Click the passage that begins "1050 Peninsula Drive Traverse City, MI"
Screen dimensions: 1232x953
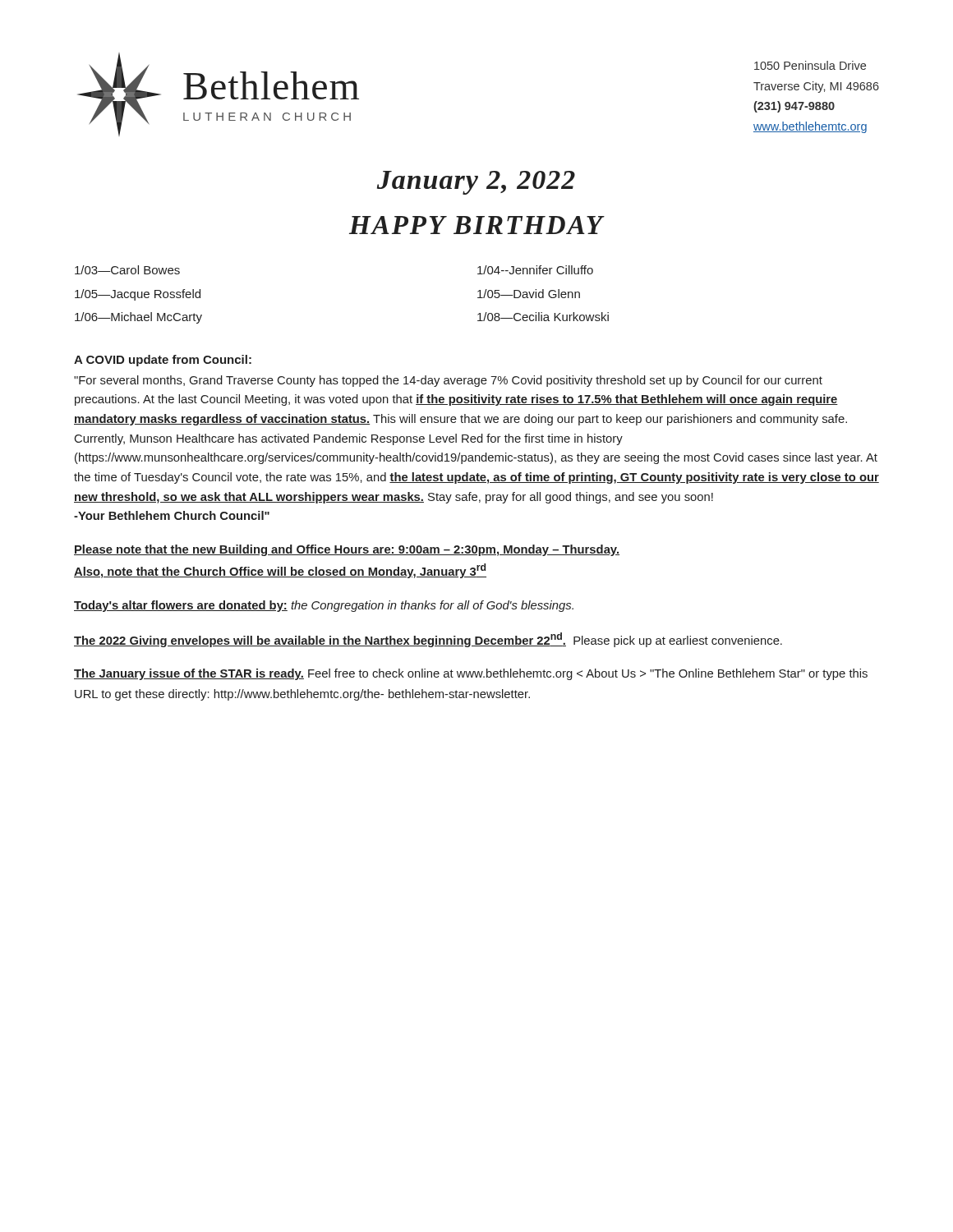click(x=816, y=96)
